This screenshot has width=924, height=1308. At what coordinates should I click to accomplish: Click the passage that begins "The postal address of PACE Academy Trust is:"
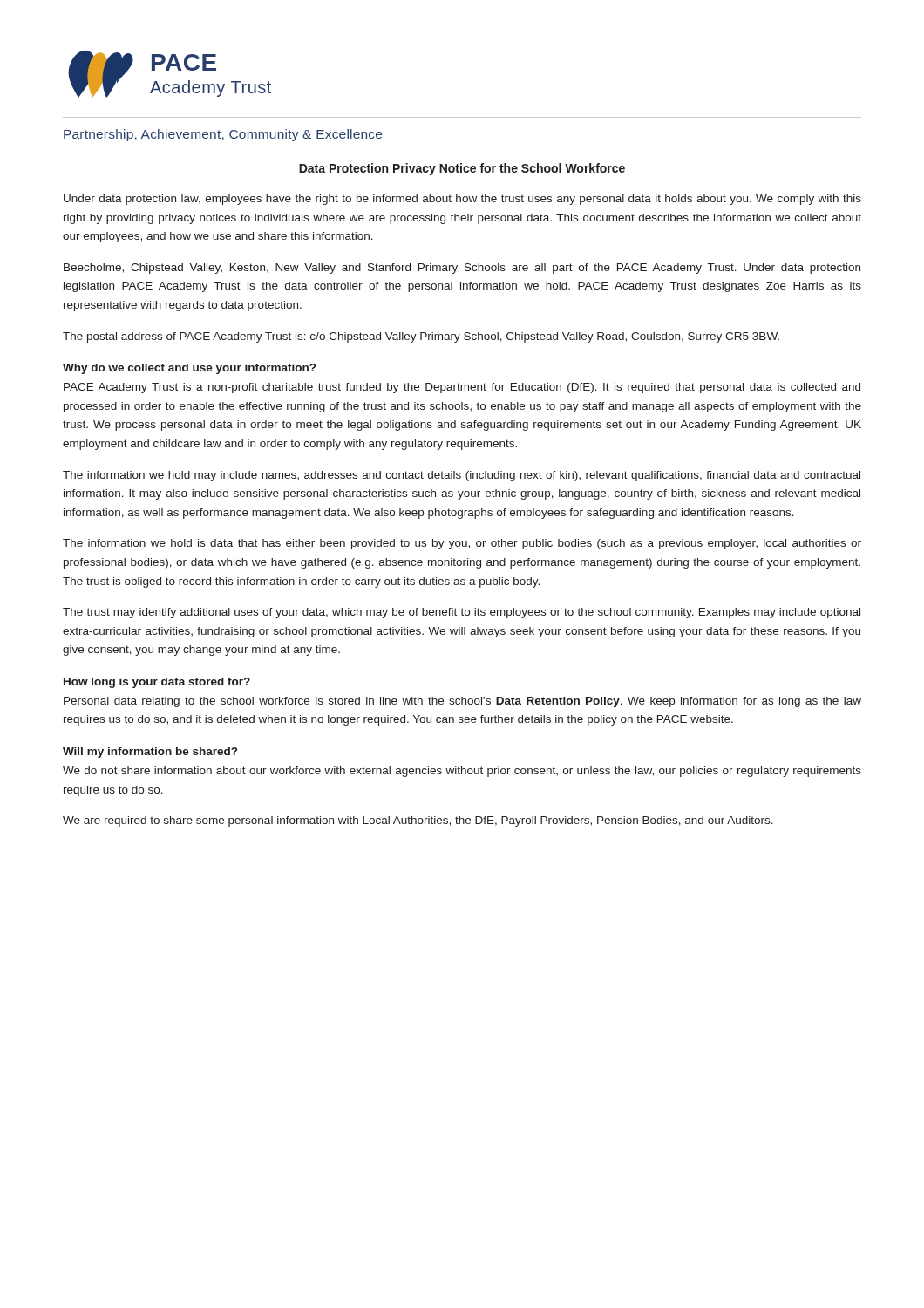click(422, 336)
